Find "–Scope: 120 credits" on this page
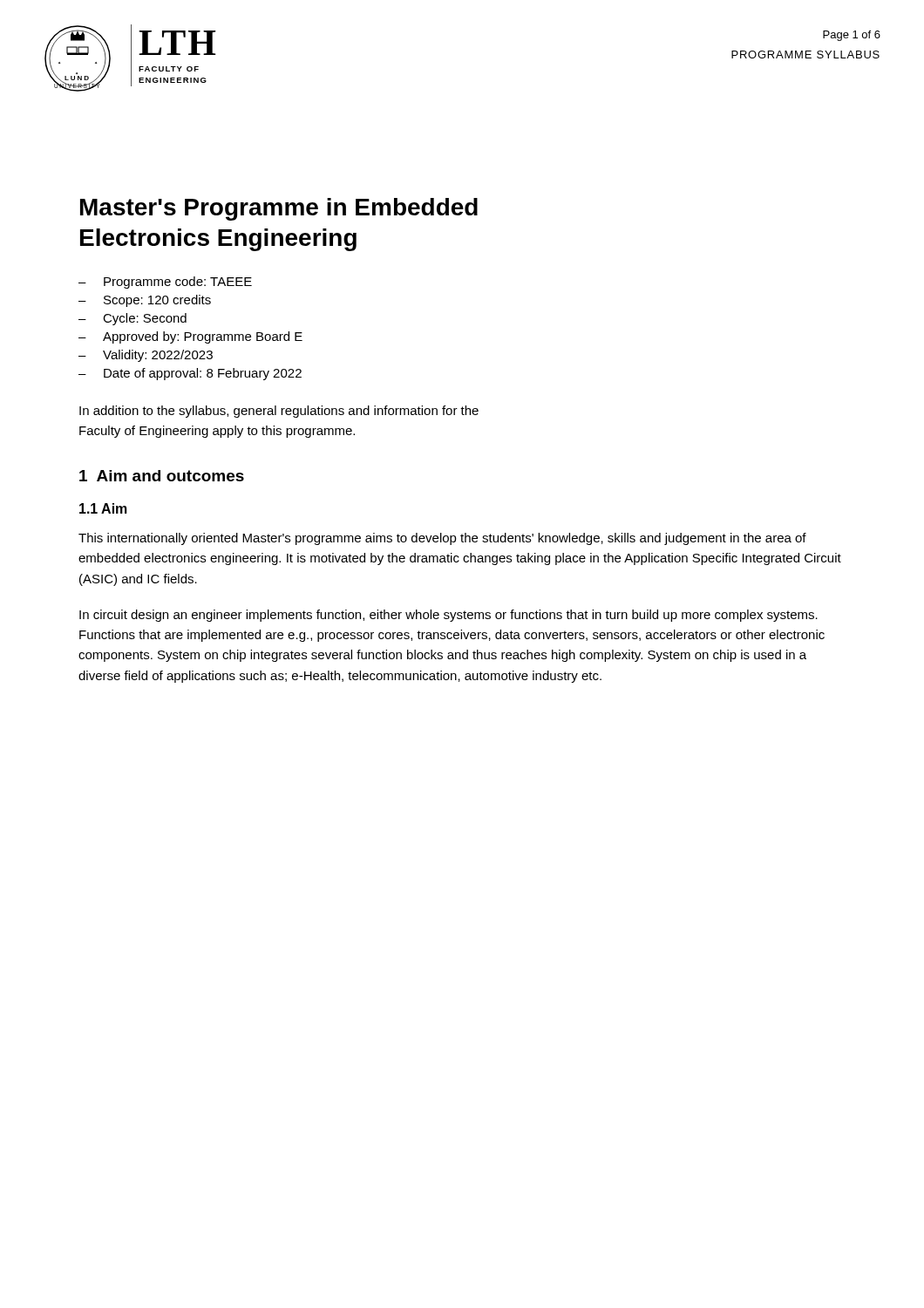 (145, 300)
